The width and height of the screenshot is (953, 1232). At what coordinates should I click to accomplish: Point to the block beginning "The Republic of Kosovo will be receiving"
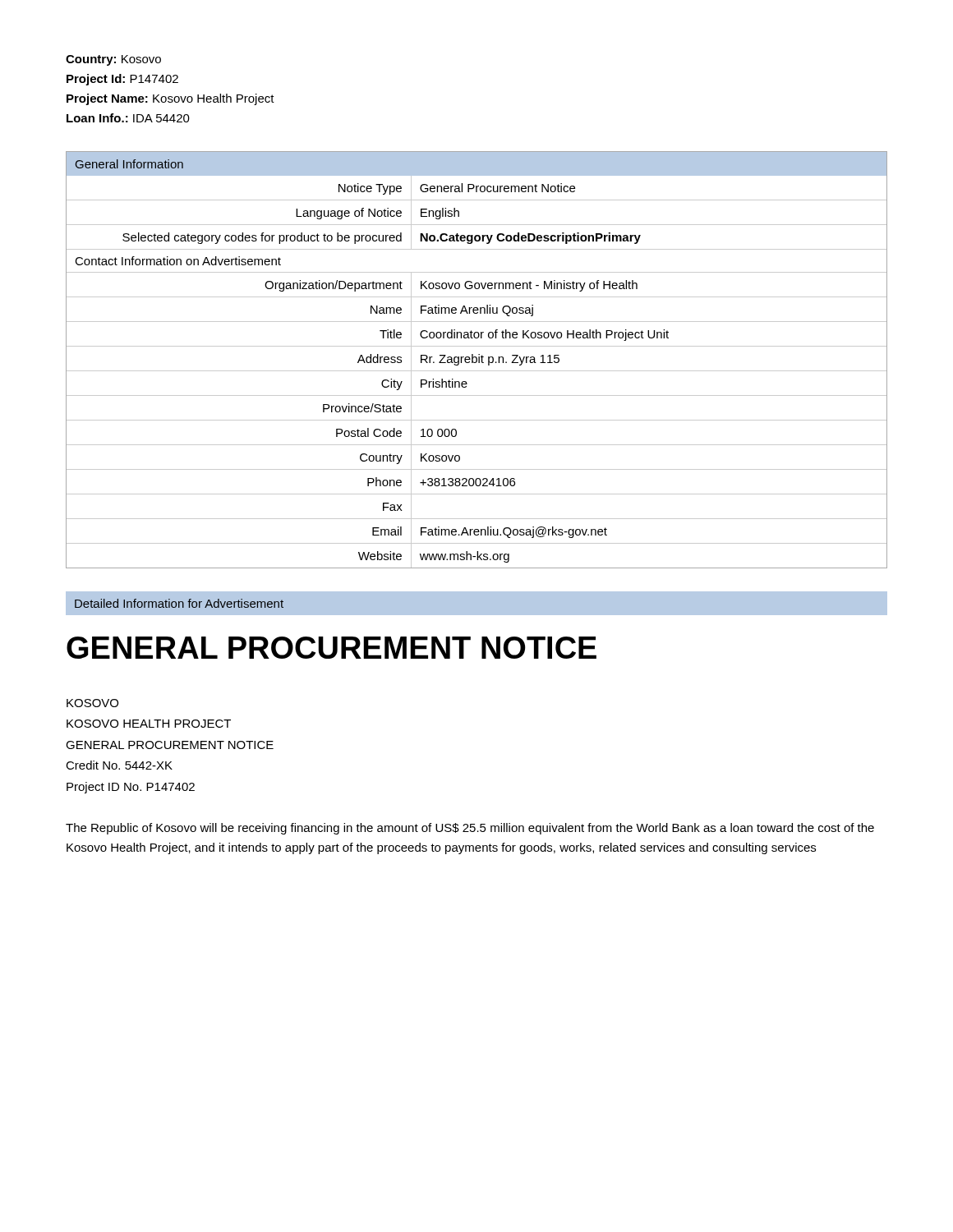(x=470, y=837)
